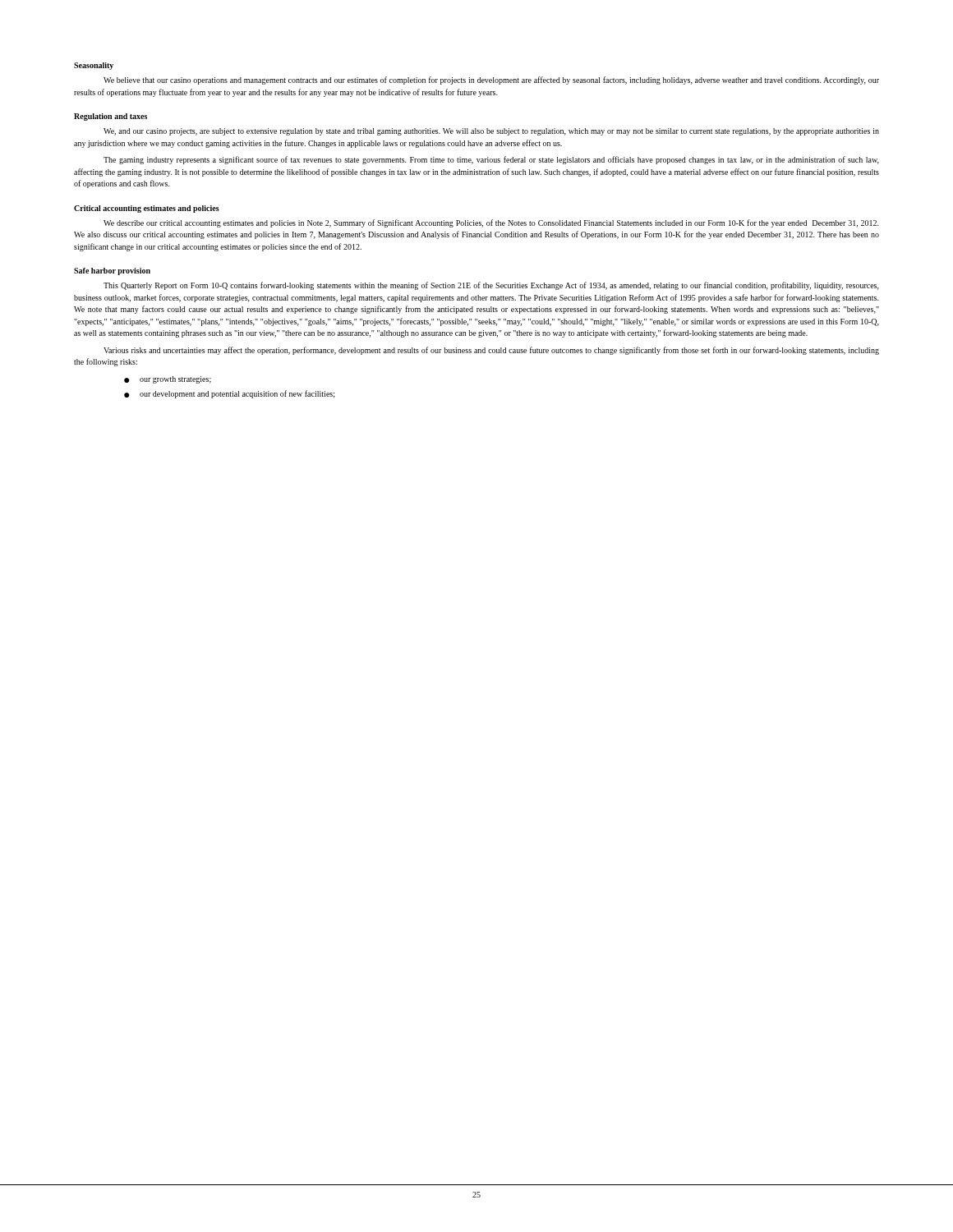Viewport: 953px width, 1232px height.
Task: Click on the section header that says "Critical accounting estimates and policies"
Action: pos(147,208)
